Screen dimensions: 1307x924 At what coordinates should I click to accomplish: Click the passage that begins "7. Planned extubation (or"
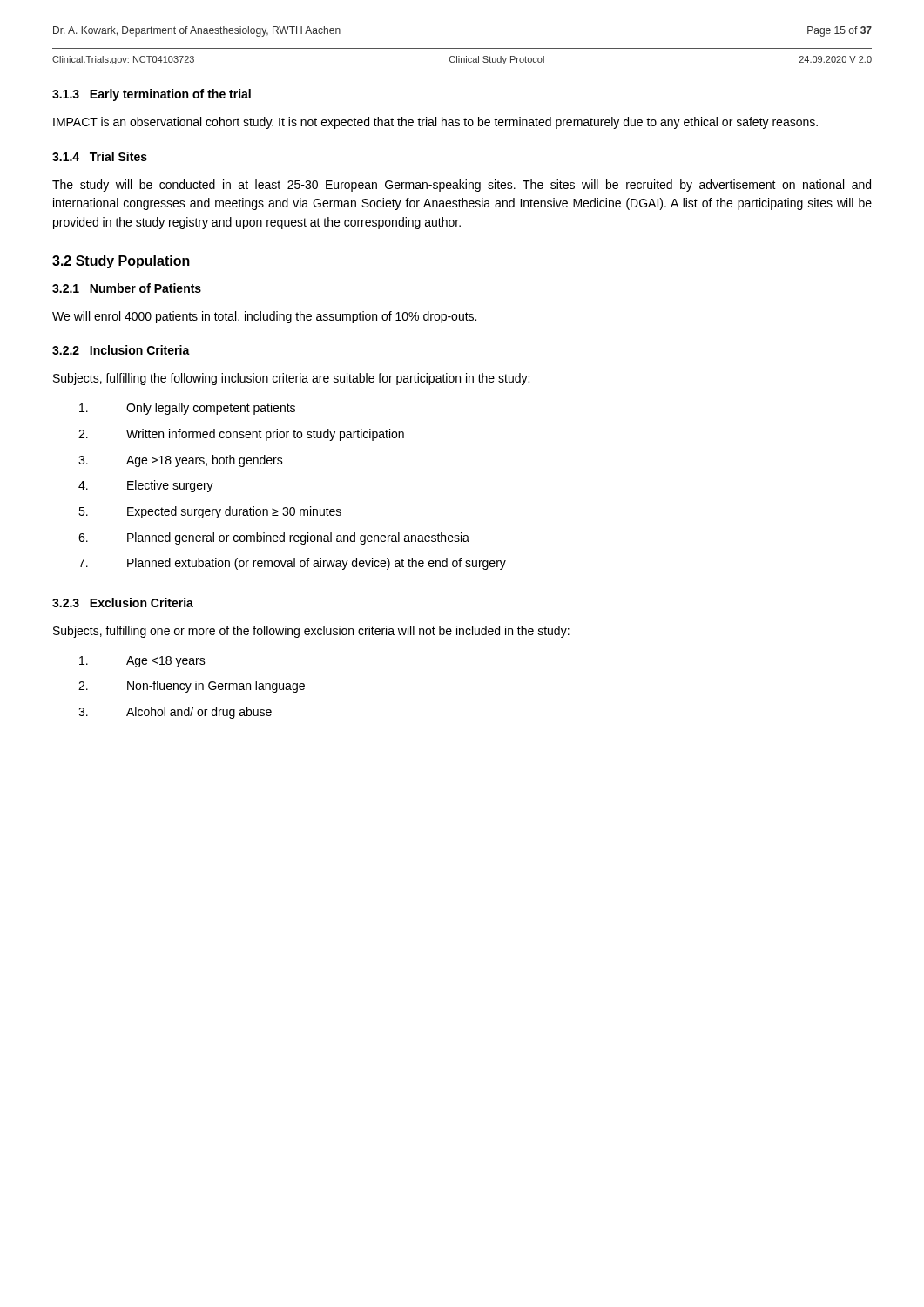pos(279,564)
